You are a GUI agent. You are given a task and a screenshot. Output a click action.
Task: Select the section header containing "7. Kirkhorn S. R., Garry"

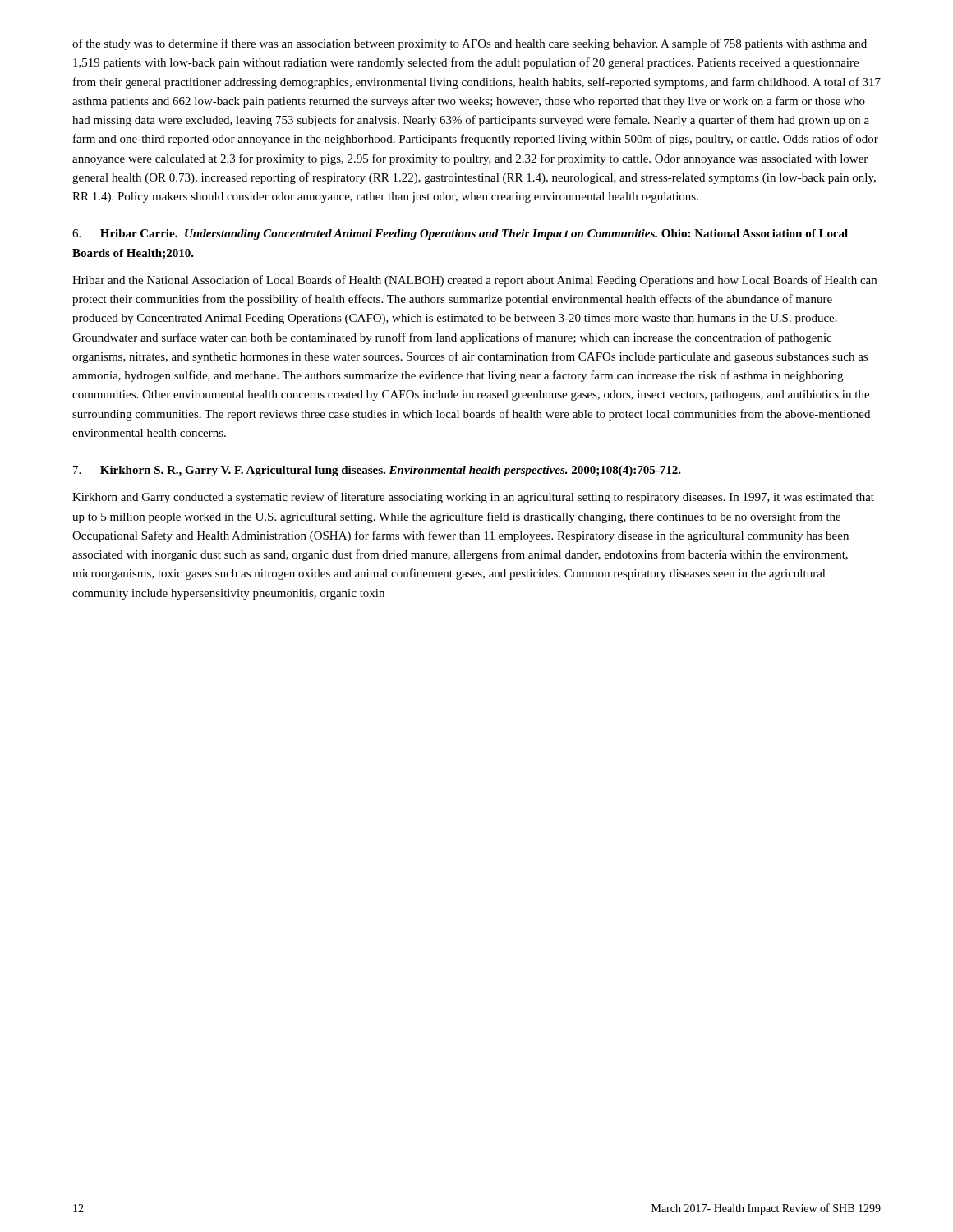click(476, 470)
